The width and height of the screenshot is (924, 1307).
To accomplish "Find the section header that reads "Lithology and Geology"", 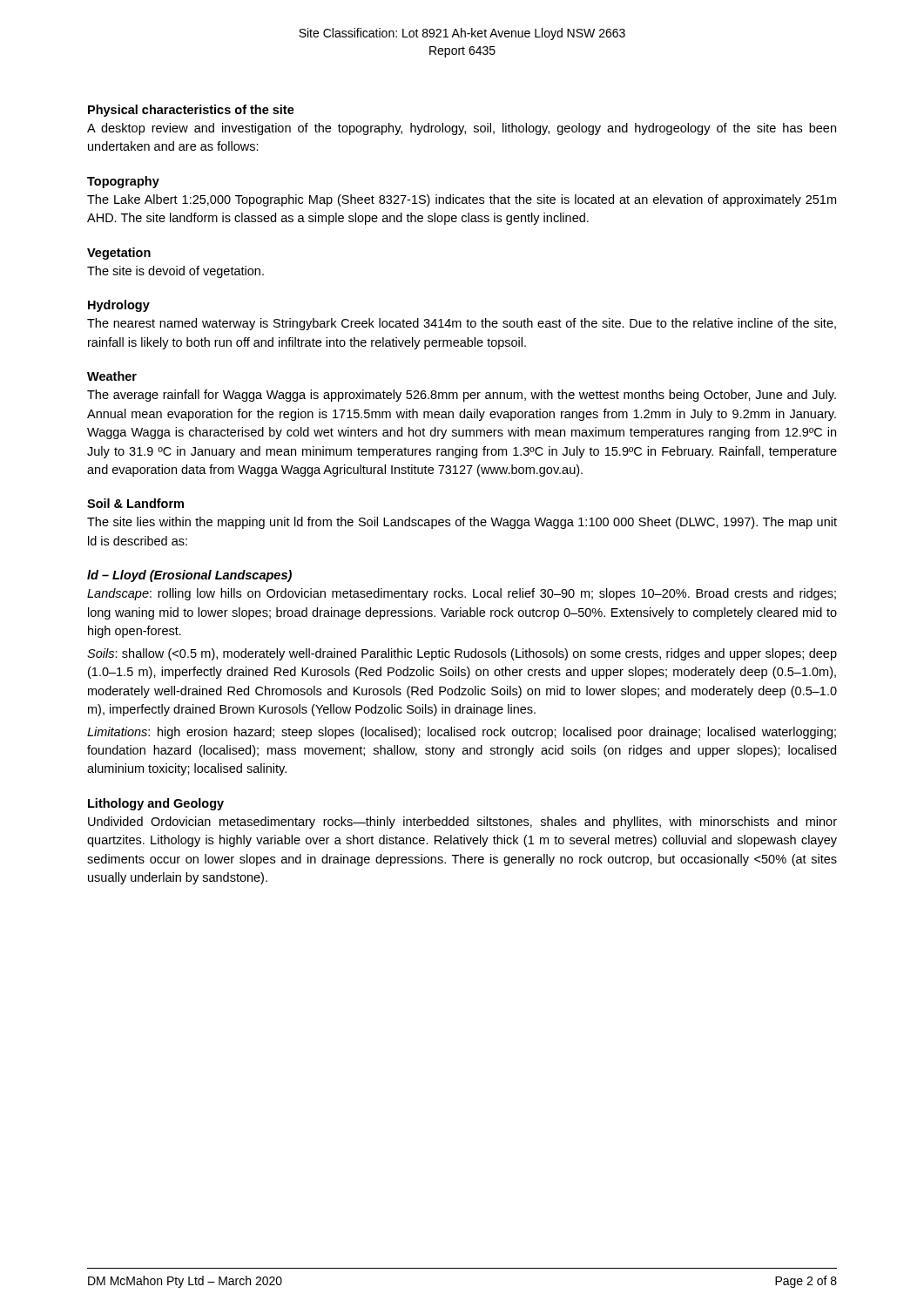I will coord(156,803).
